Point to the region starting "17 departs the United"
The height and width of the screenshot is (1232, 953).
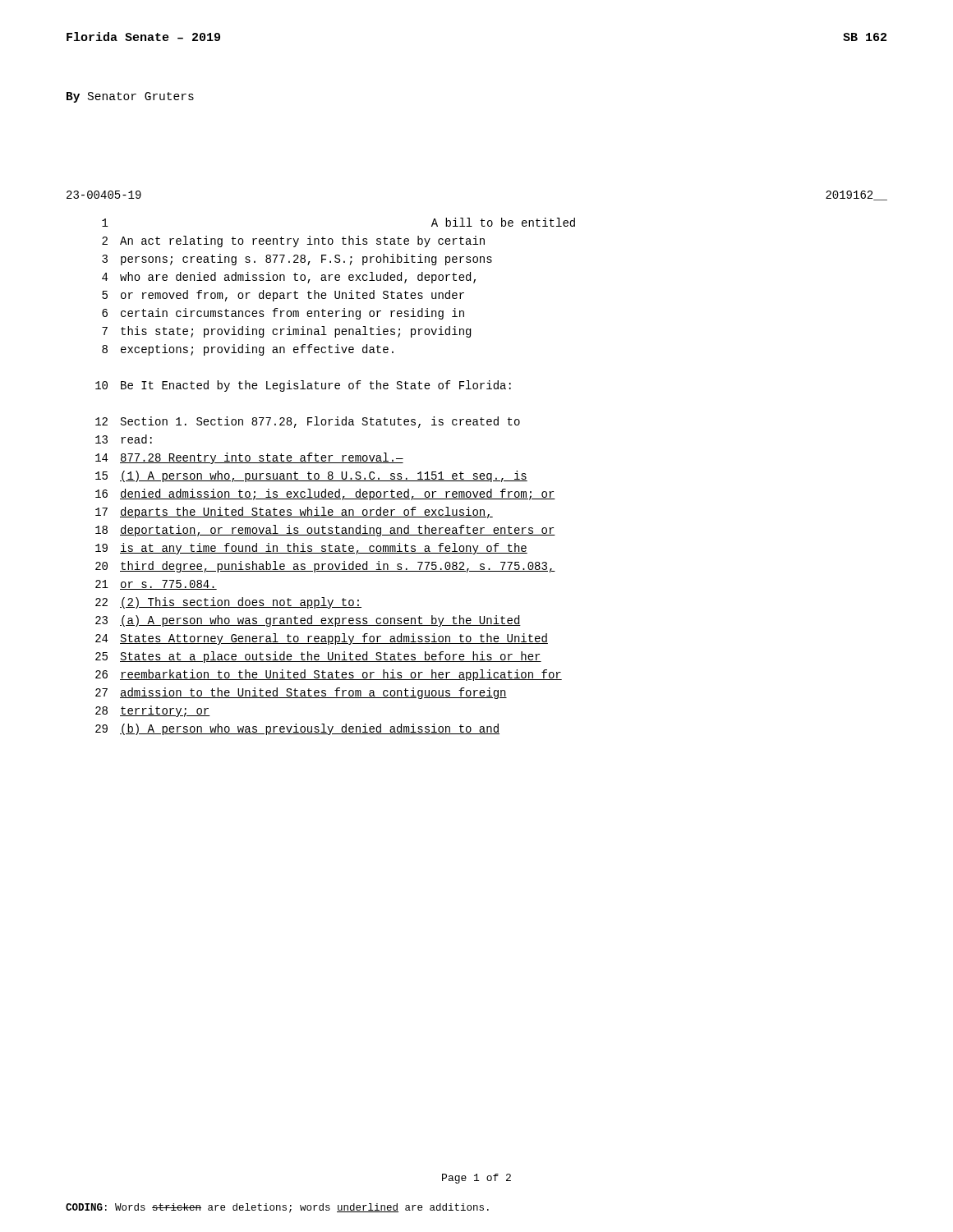click(476, 513)
